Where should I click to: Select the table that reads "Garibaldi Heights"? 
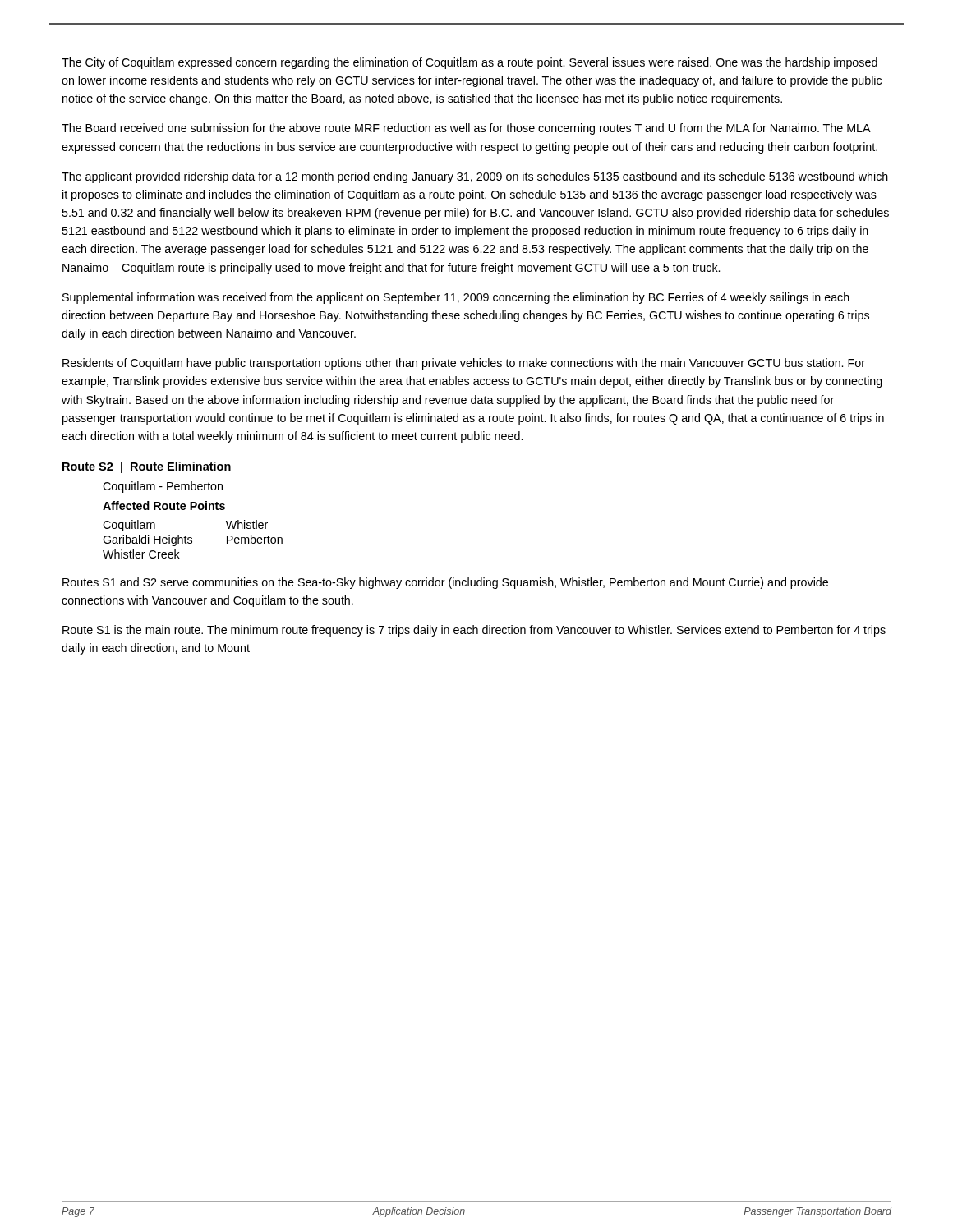497,540
